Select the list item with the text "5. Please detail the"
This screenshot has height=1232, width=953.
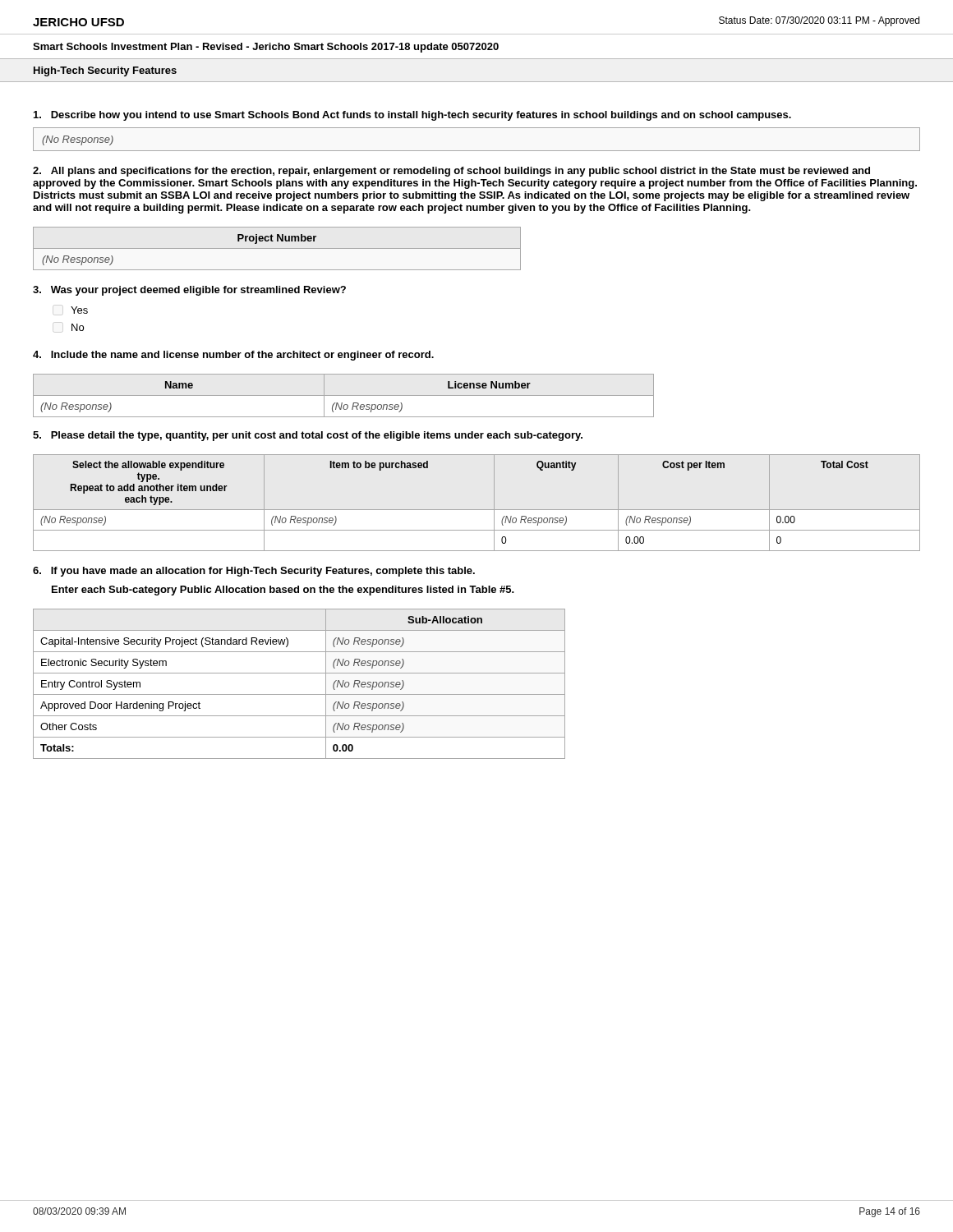(x=476, y=435)
